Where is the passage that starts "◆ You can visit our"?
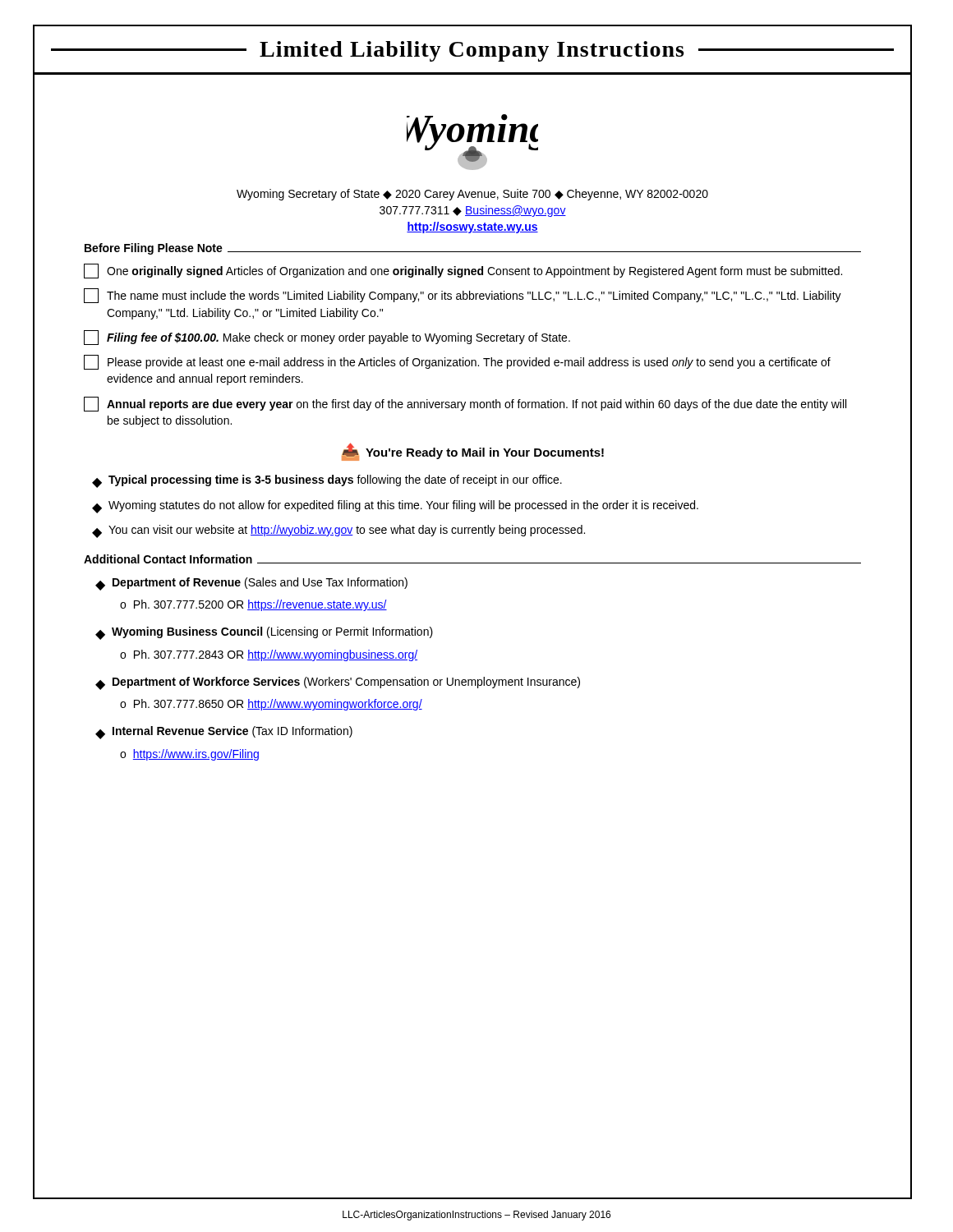953x1232 pixels. point(339,531)
